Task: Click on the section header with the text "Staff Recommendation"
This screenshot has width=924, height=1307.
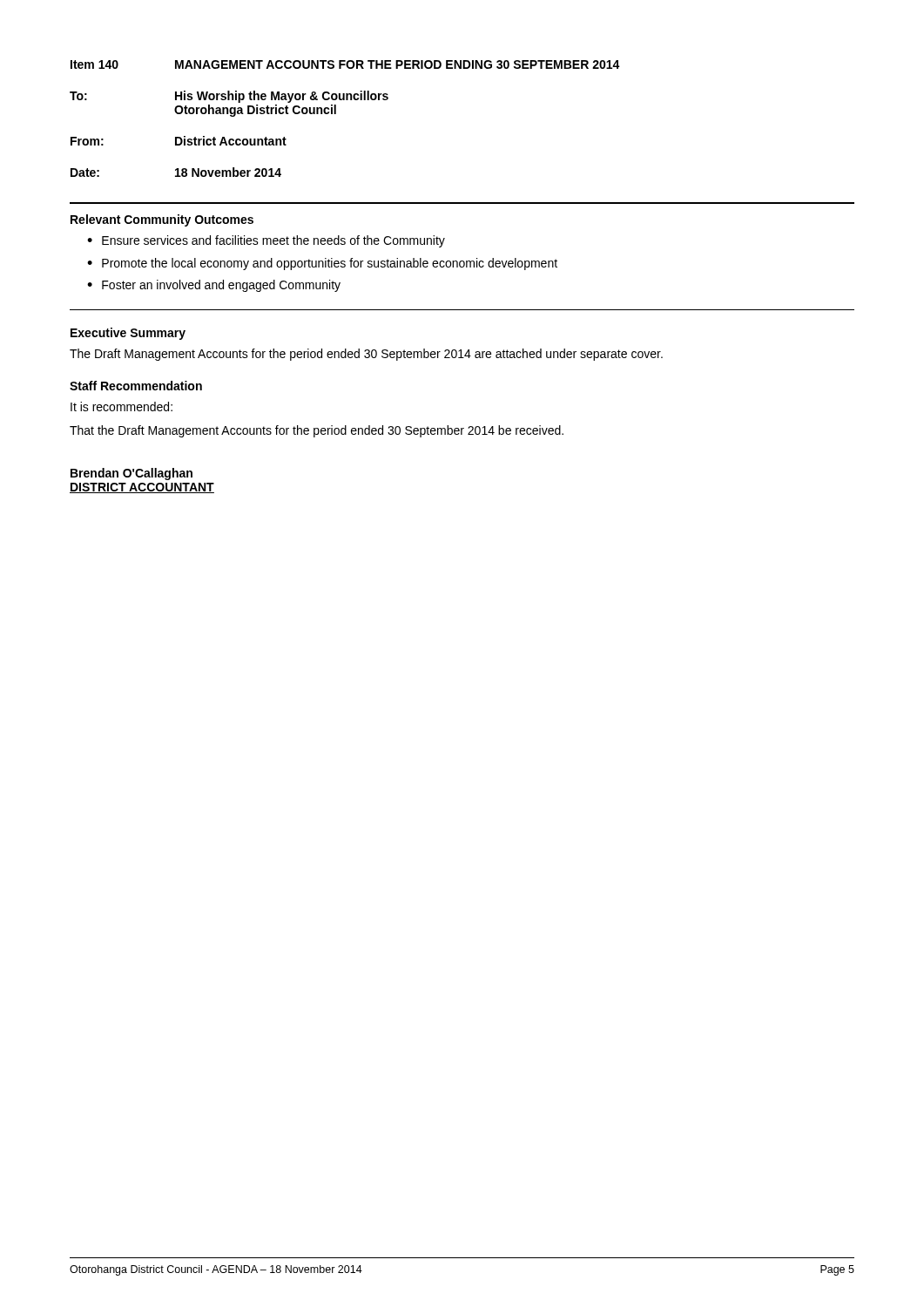Action: point(136,386)
